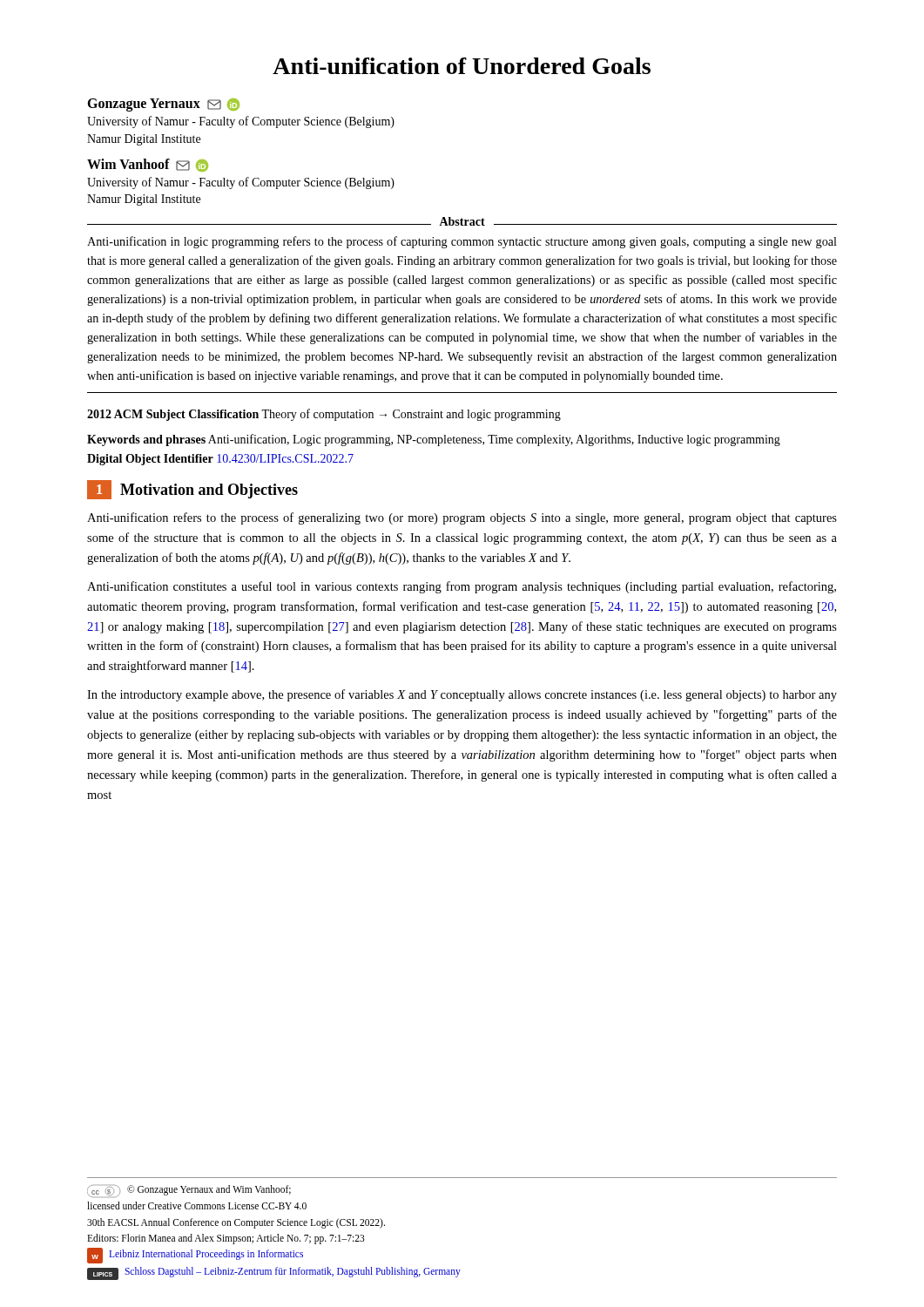Click the passage that begins "In the introductory example above,"
Viewport: 924px width, 1307px height.
click(x=462, y=745)
